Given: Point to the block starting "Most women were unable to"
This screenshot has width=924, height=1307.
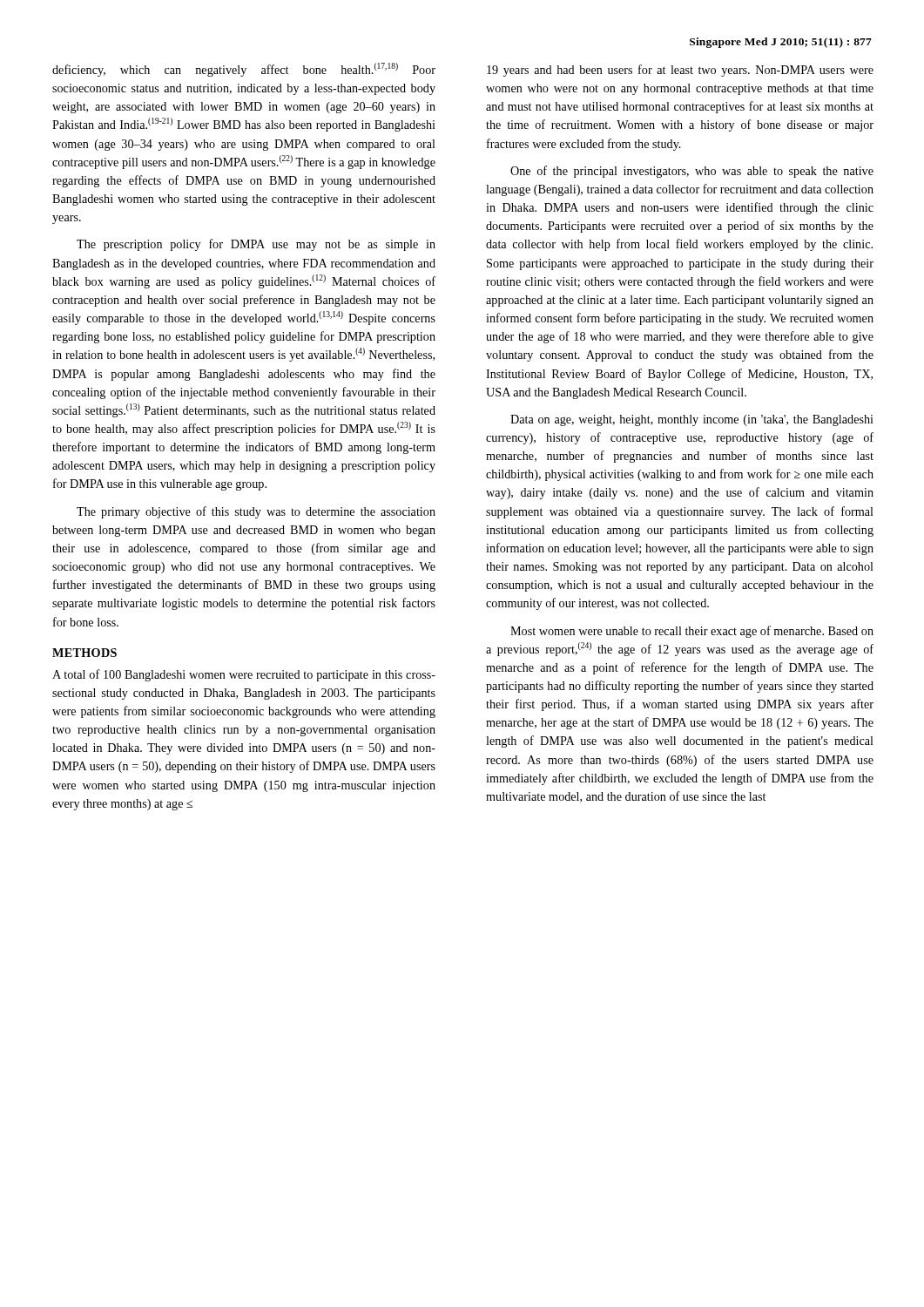Looking at the screenshot, I should point(680,714).
